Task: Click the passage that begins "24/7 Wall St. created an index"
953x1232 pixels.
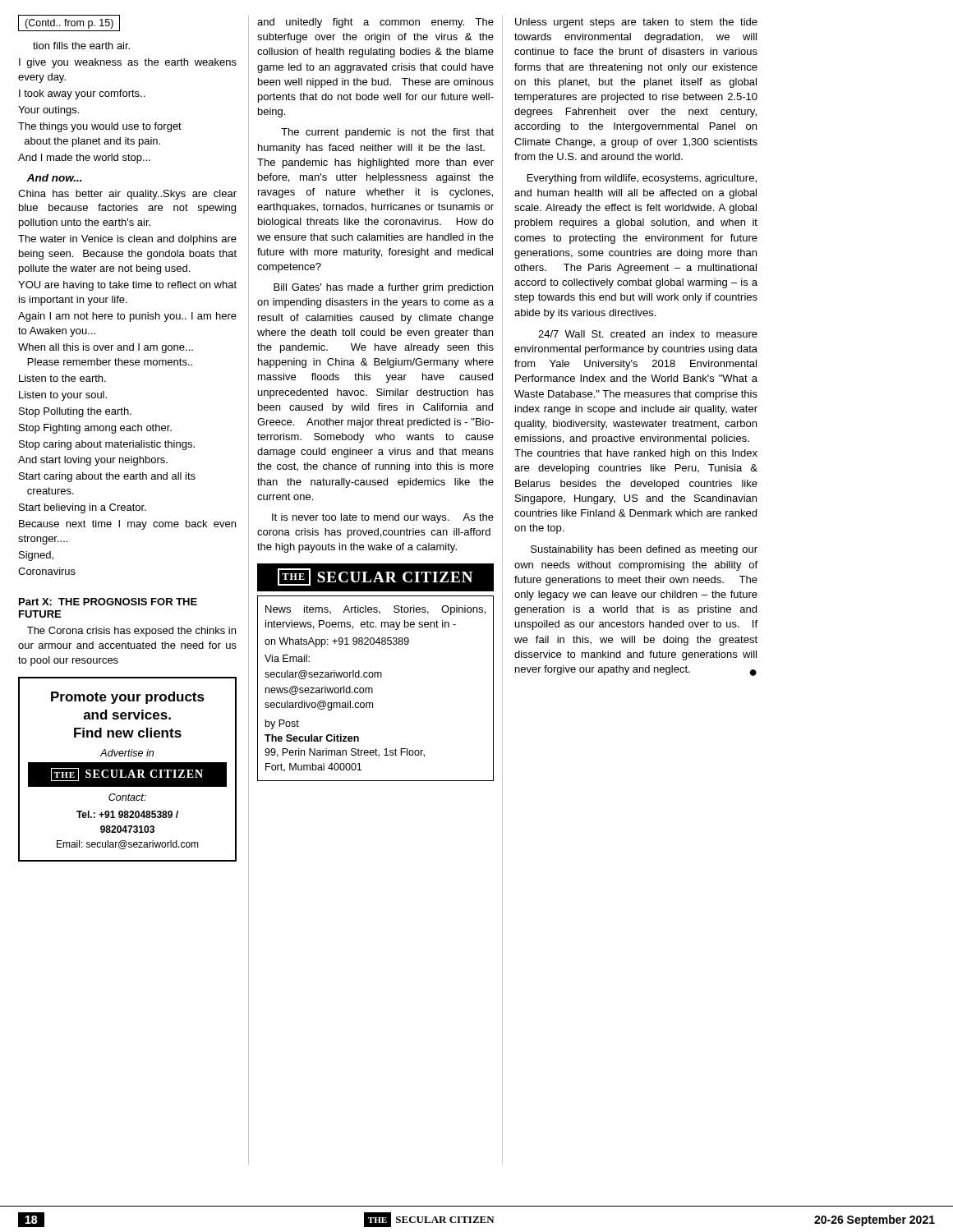Action: click(x=636, y=431)
